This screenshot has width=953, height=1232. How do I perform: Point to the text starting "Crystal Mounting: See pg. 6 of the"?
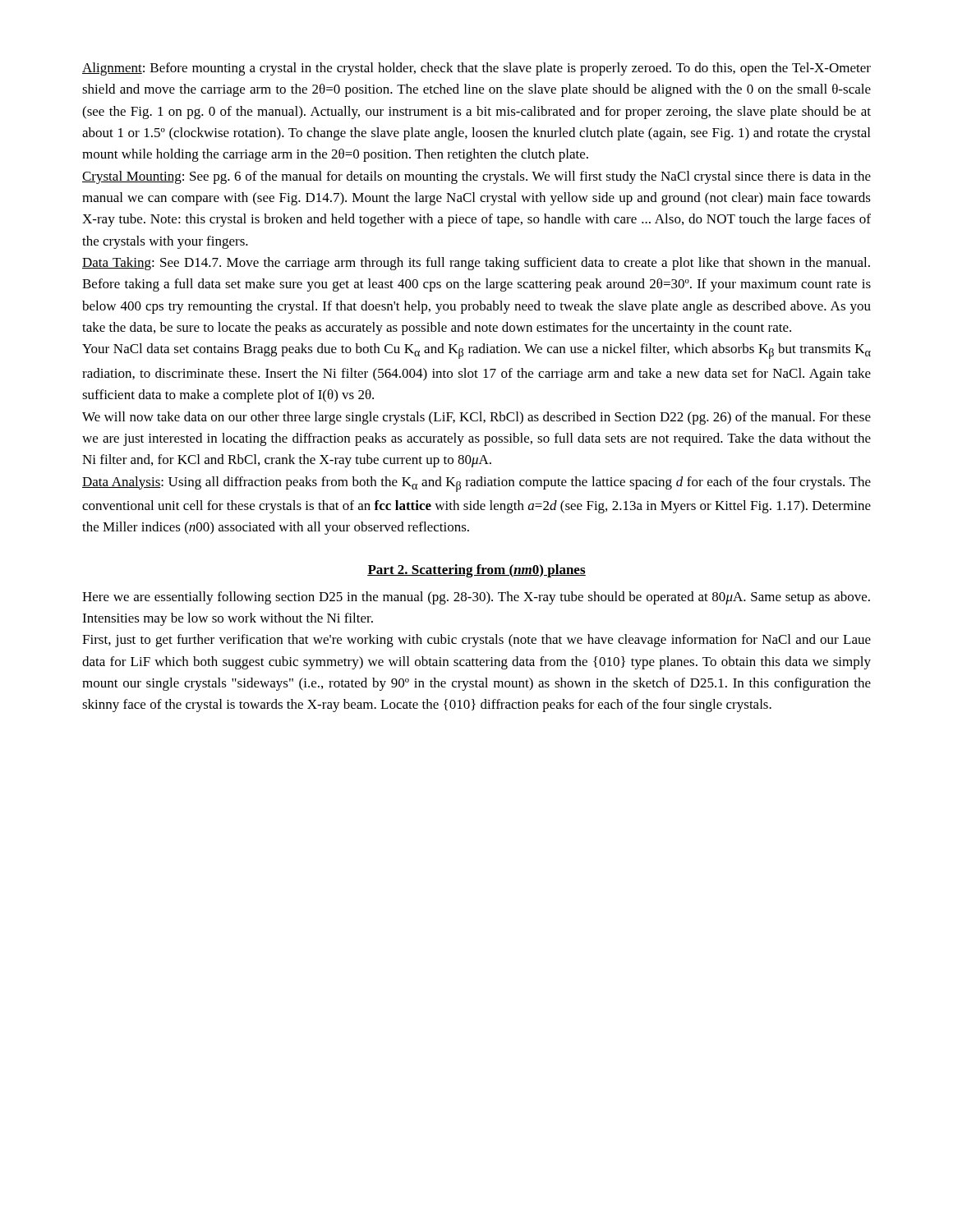coord(476,209)
